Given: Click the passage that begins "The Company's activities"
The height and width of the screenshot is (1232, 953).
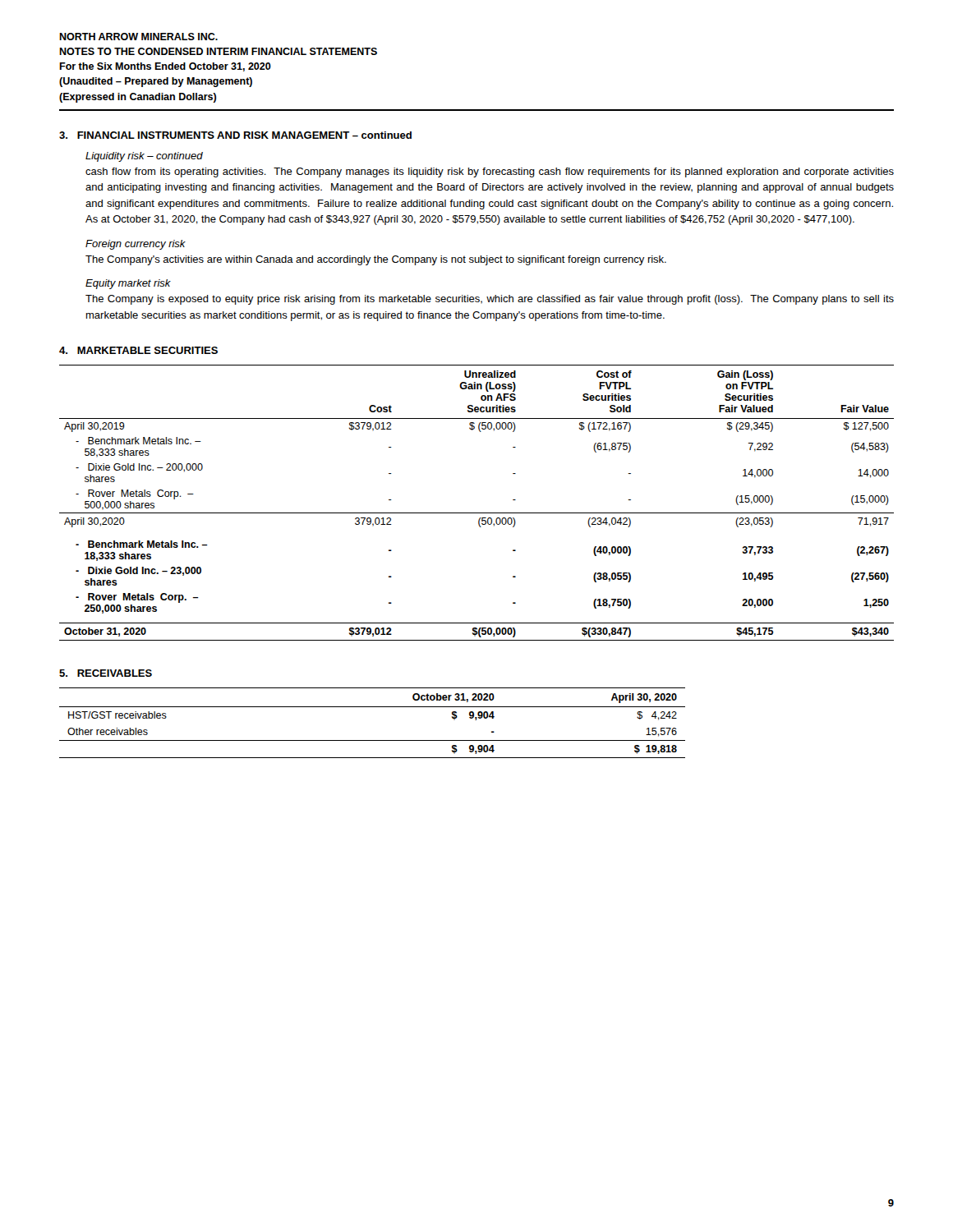Looking at the screenshot, I should (376, 259).
